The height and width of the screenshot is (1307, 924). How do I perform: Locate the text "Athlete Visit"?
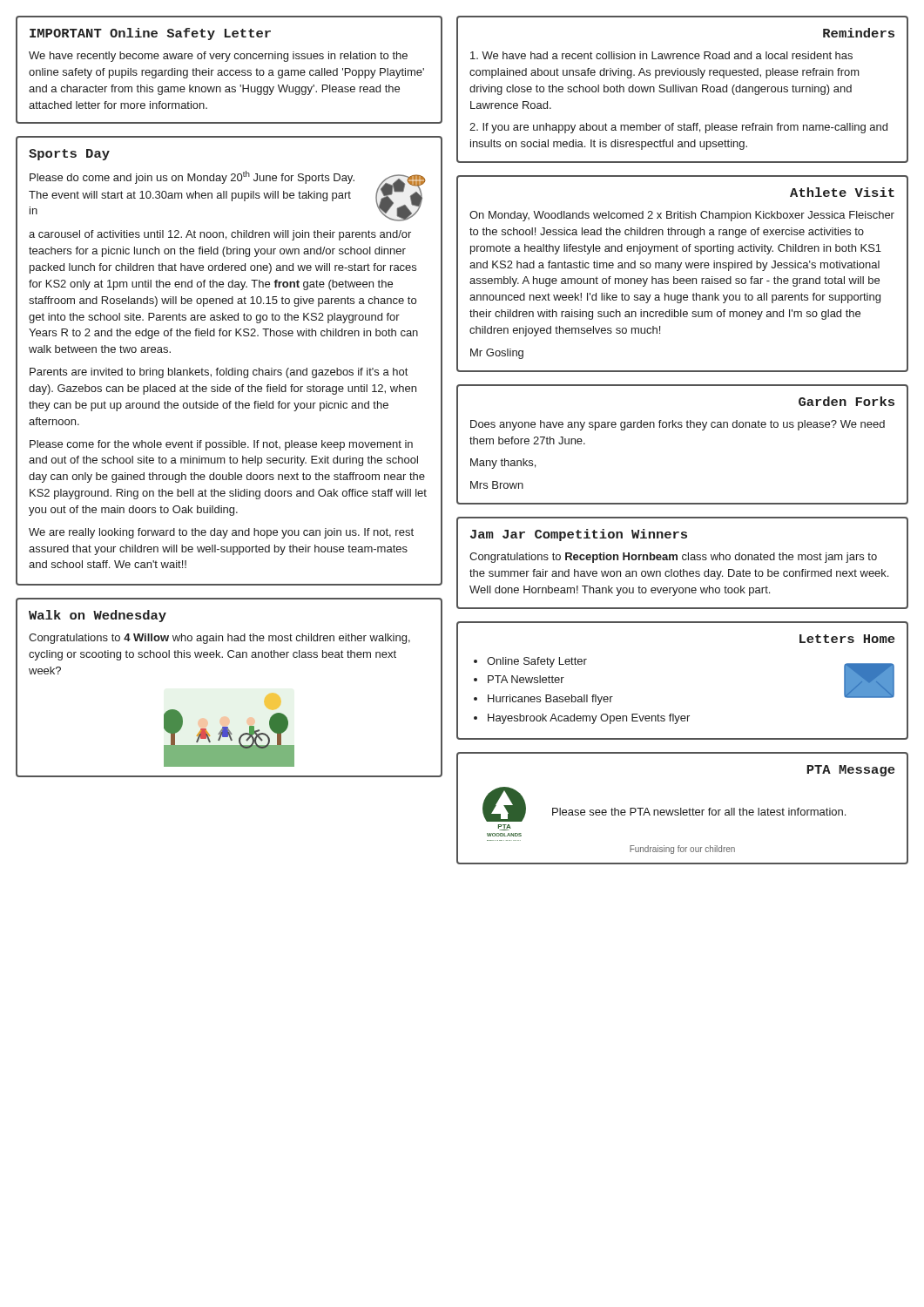point(843,193)
